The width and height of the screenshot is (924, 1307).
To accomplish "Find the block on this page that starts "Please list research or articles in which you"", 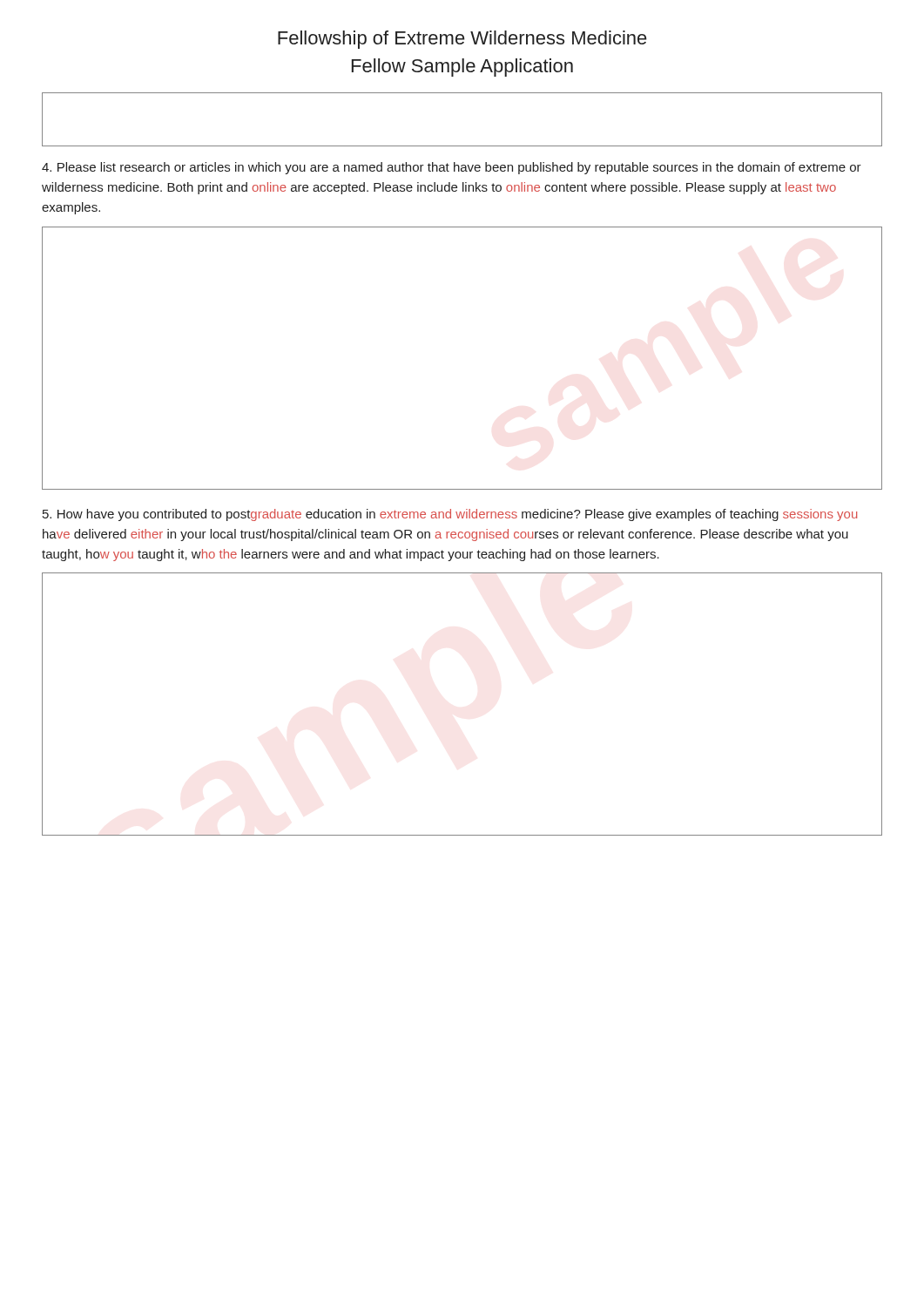I will (x=451, y=187).
